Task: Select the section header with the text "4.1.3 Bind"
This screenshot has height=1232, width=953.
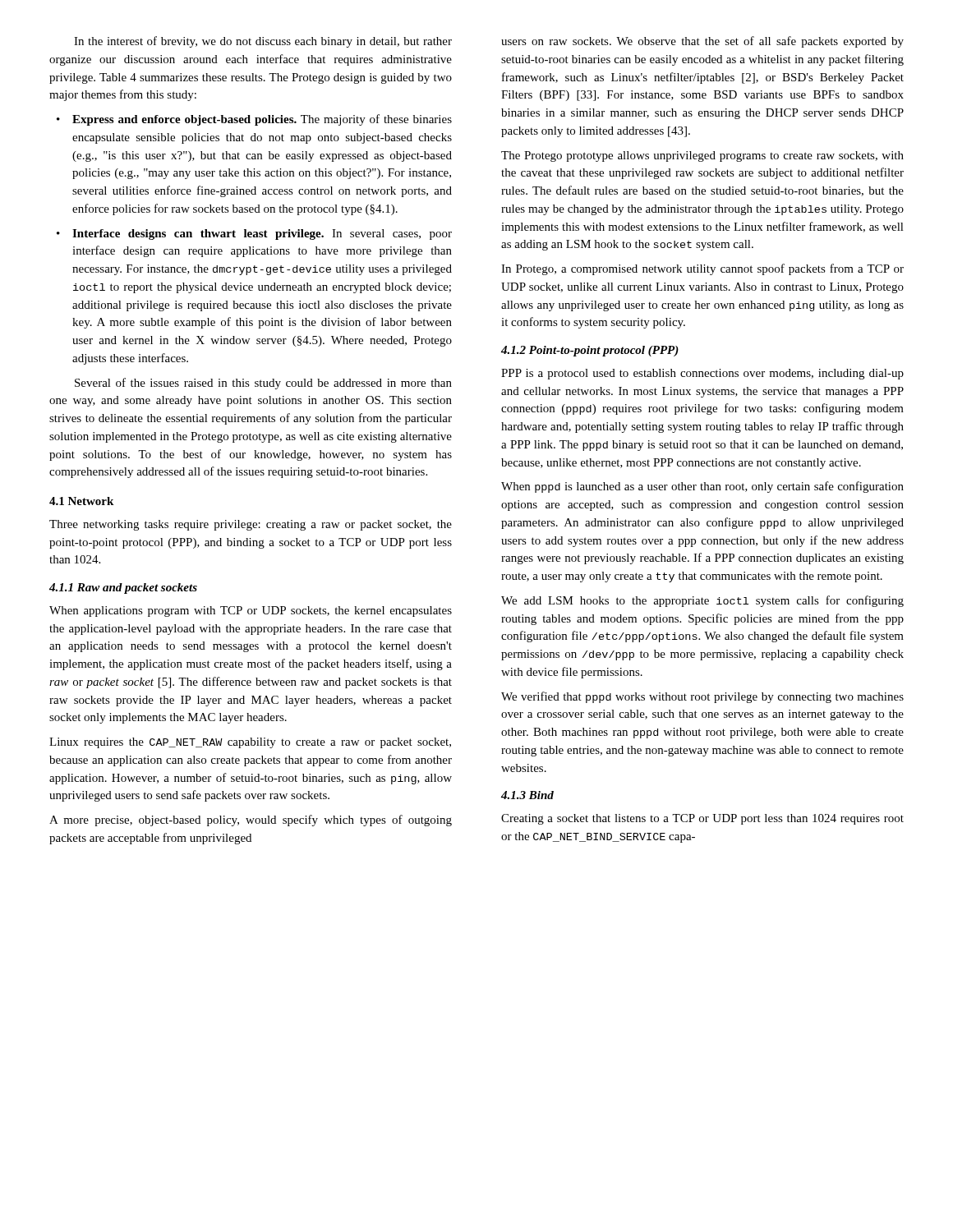Action: tap(527, 795)
